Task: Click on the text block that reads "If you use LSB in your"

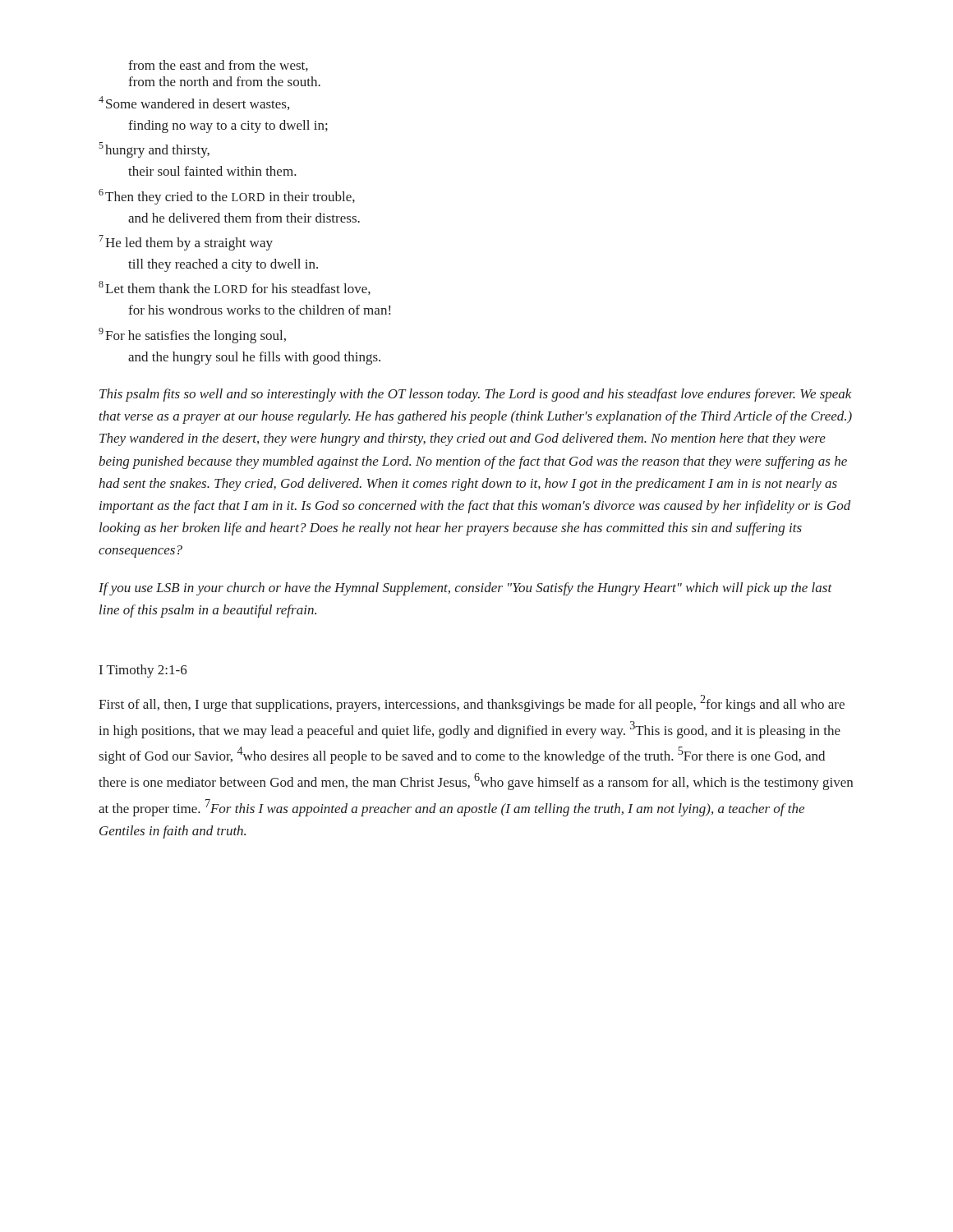Action: pos(465,599)
